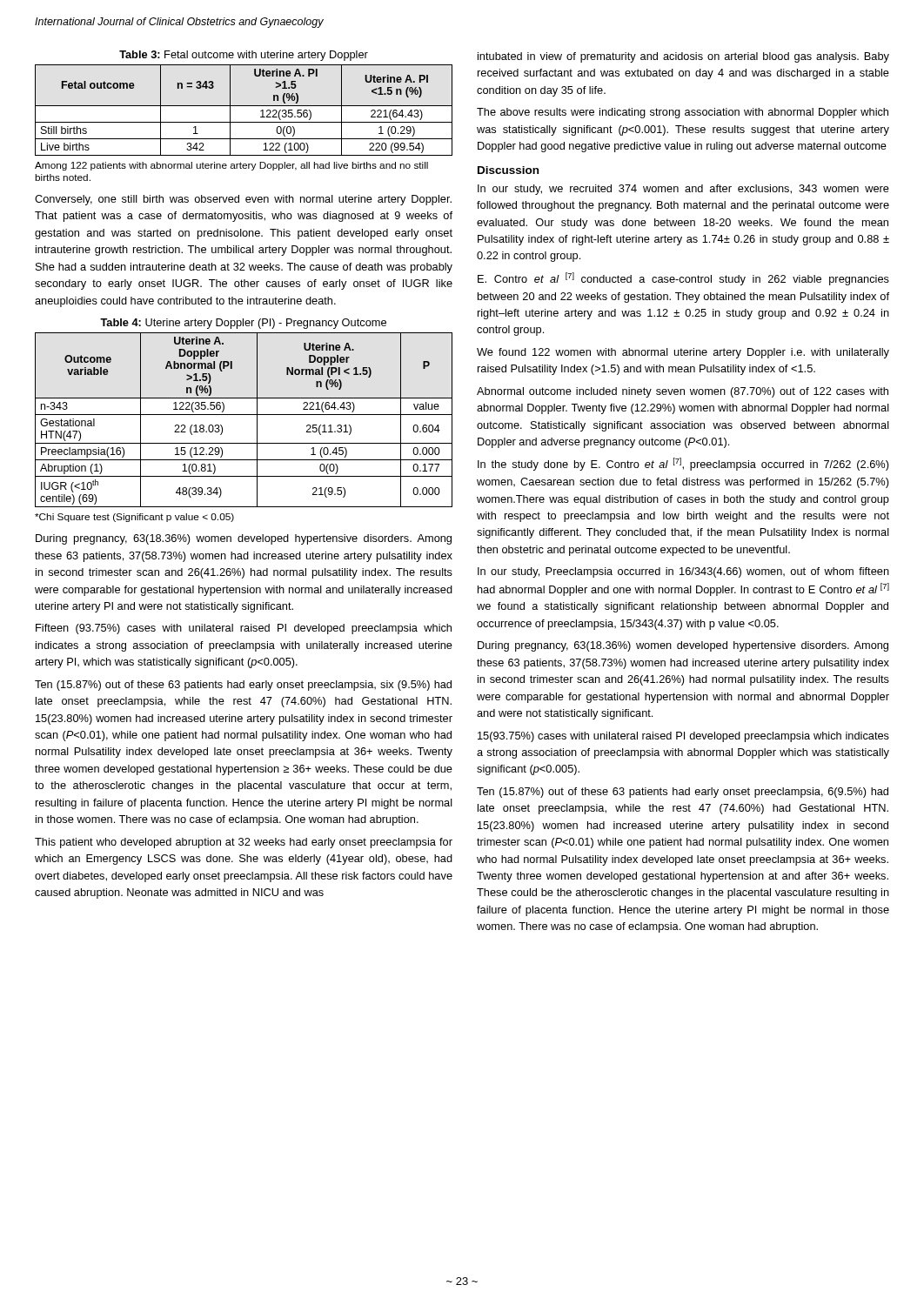The image size is (924, 1305).
Task: Locate the passage starting "The above results were indicating"
Action: [x=683, y=129]
